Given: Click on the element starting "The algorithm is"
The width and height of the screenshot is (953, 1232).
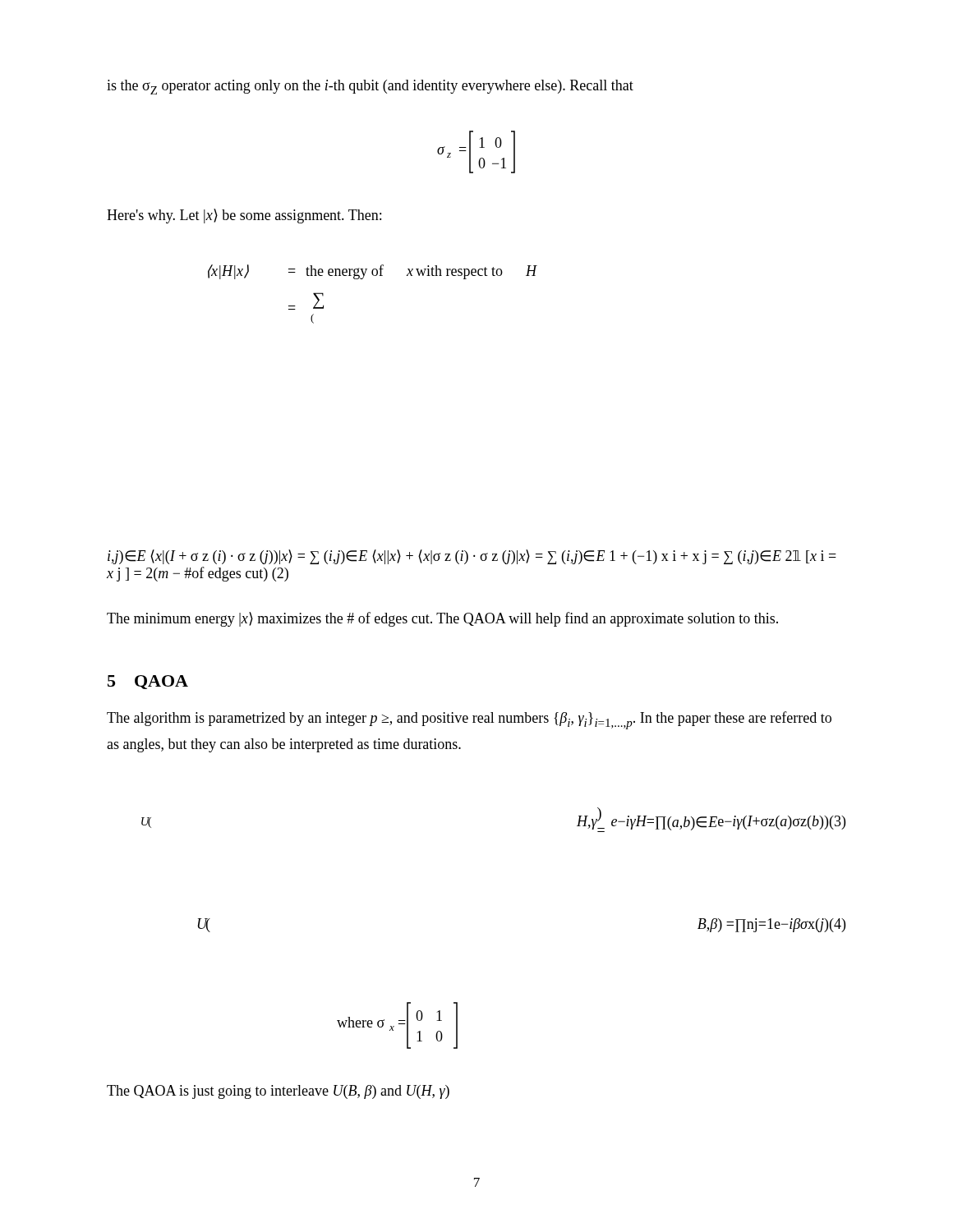Looking at the screenshot, I should [469, 731].
